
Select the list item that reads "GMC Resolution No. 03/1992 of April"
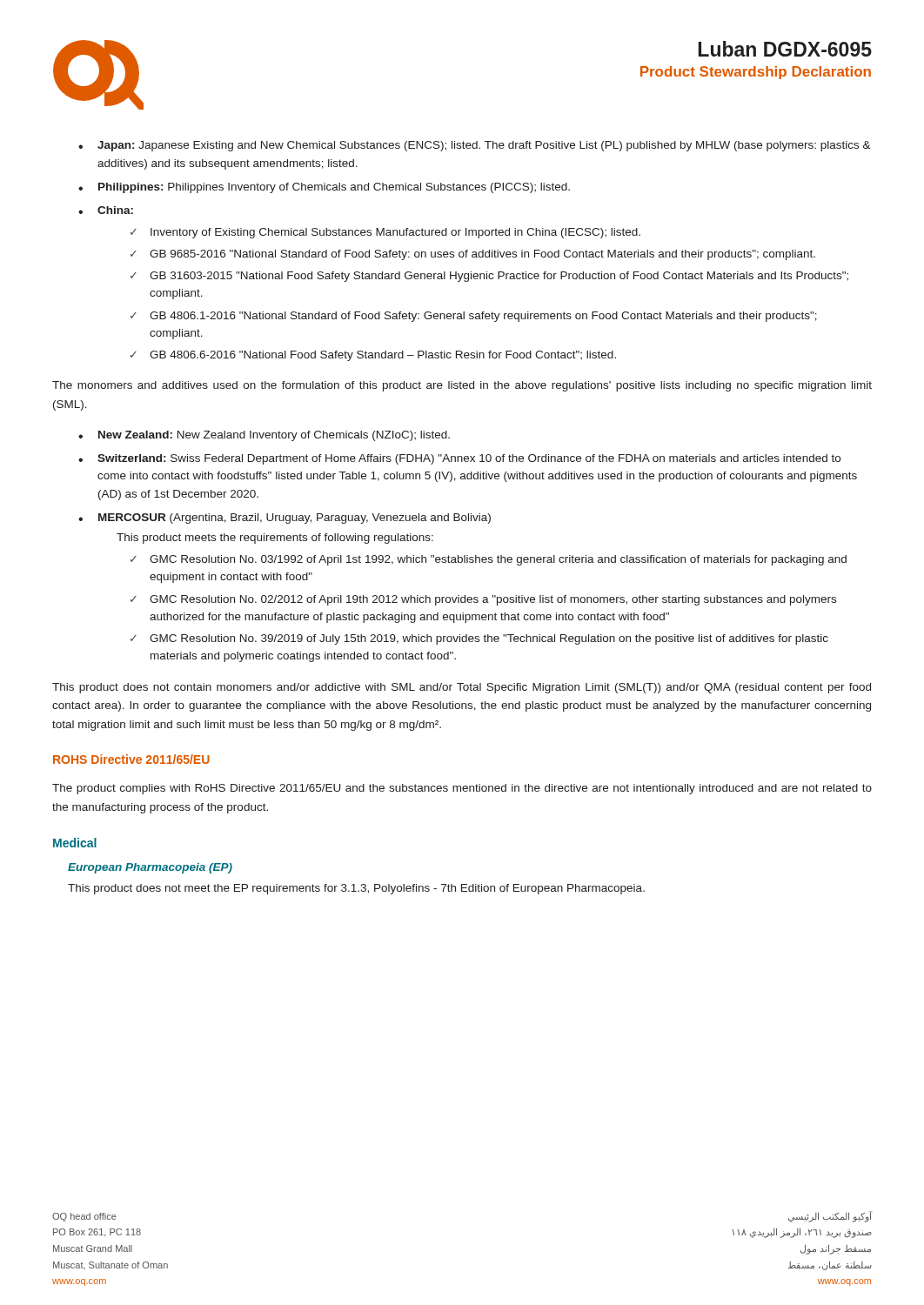pos(498,568)
